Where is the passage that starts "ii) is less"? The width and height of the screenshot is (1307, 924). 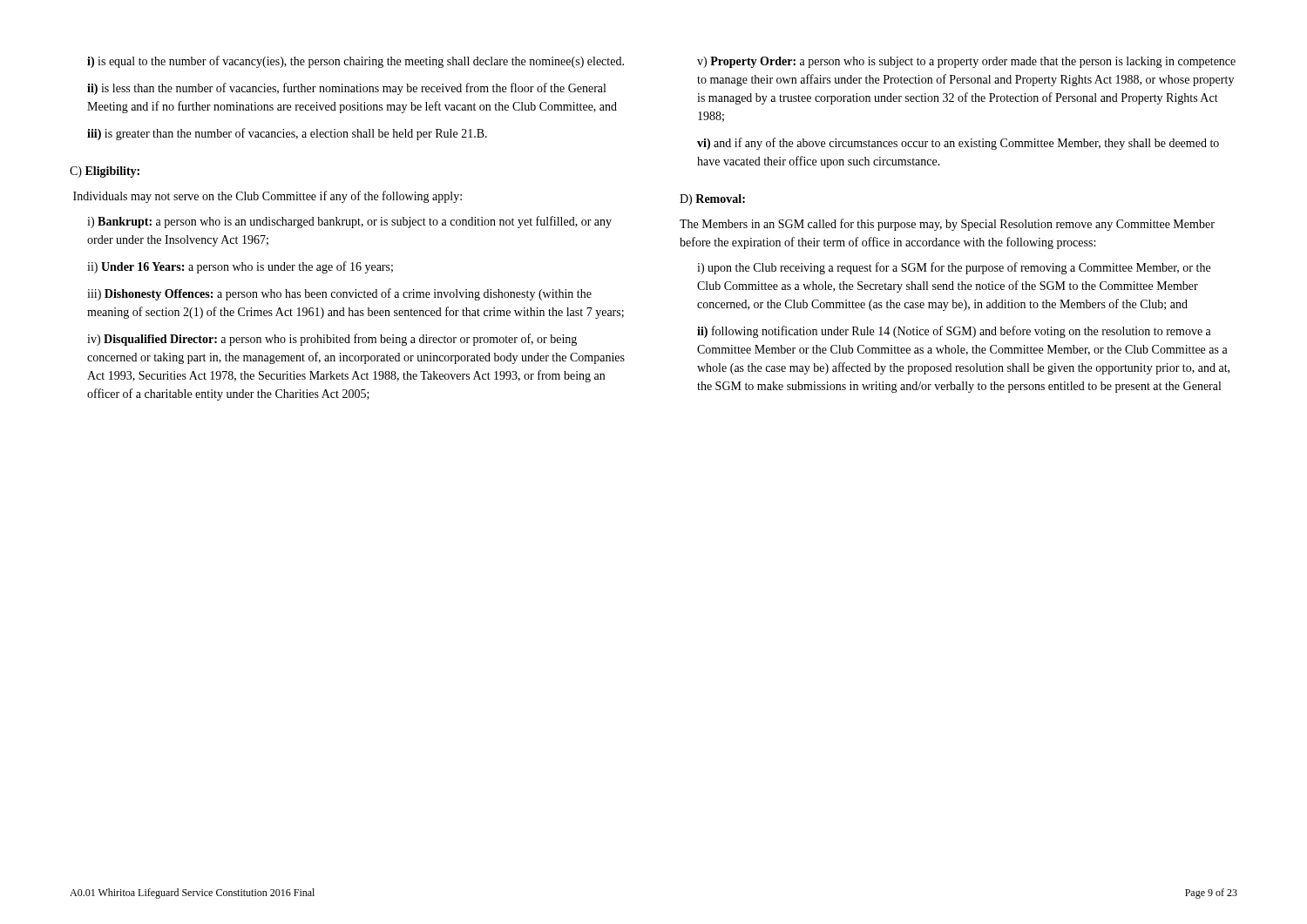[x=352, y=98]
